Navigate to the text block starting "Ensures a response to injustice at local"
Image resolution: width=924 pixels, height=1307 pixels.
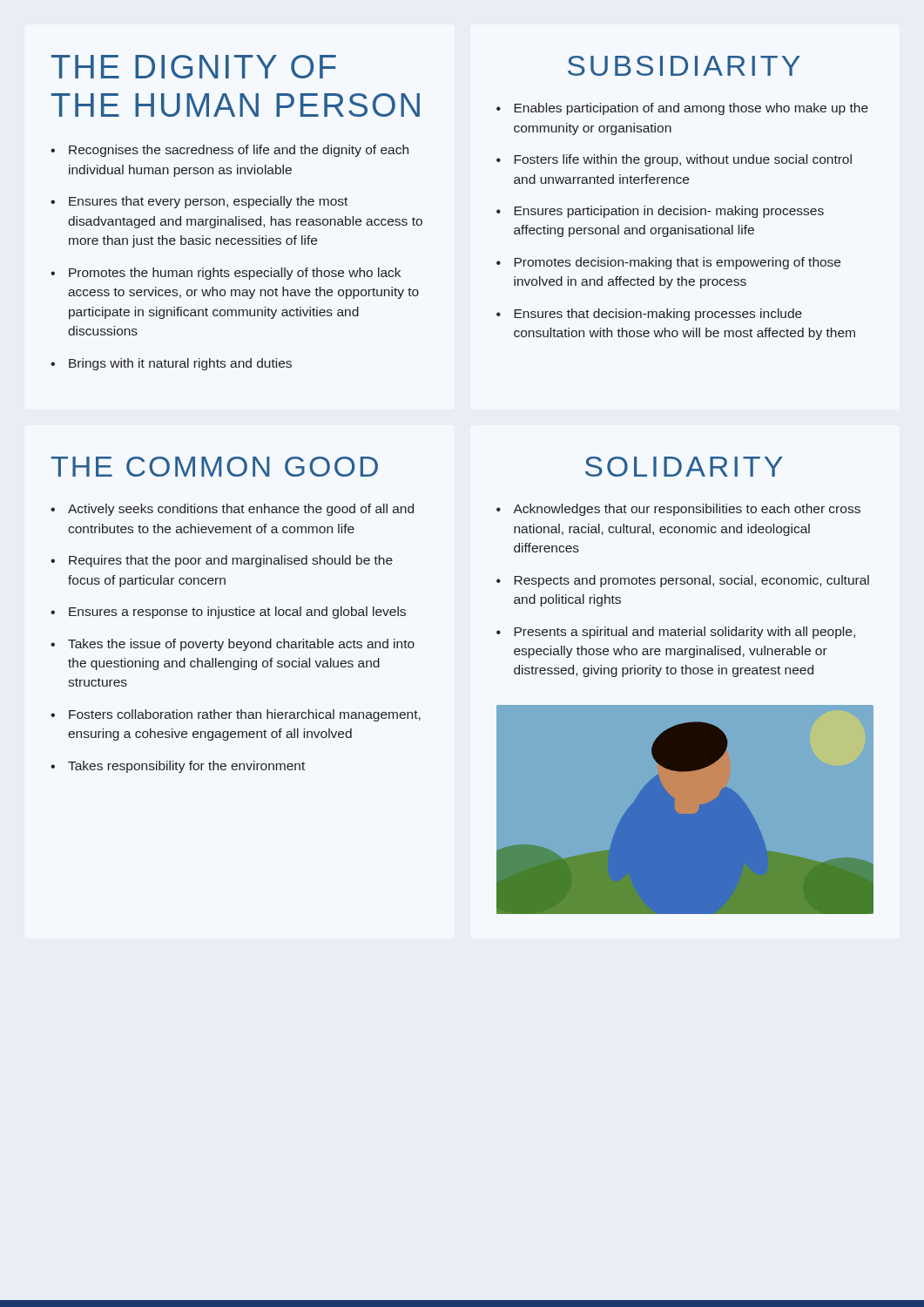(237, 611)
